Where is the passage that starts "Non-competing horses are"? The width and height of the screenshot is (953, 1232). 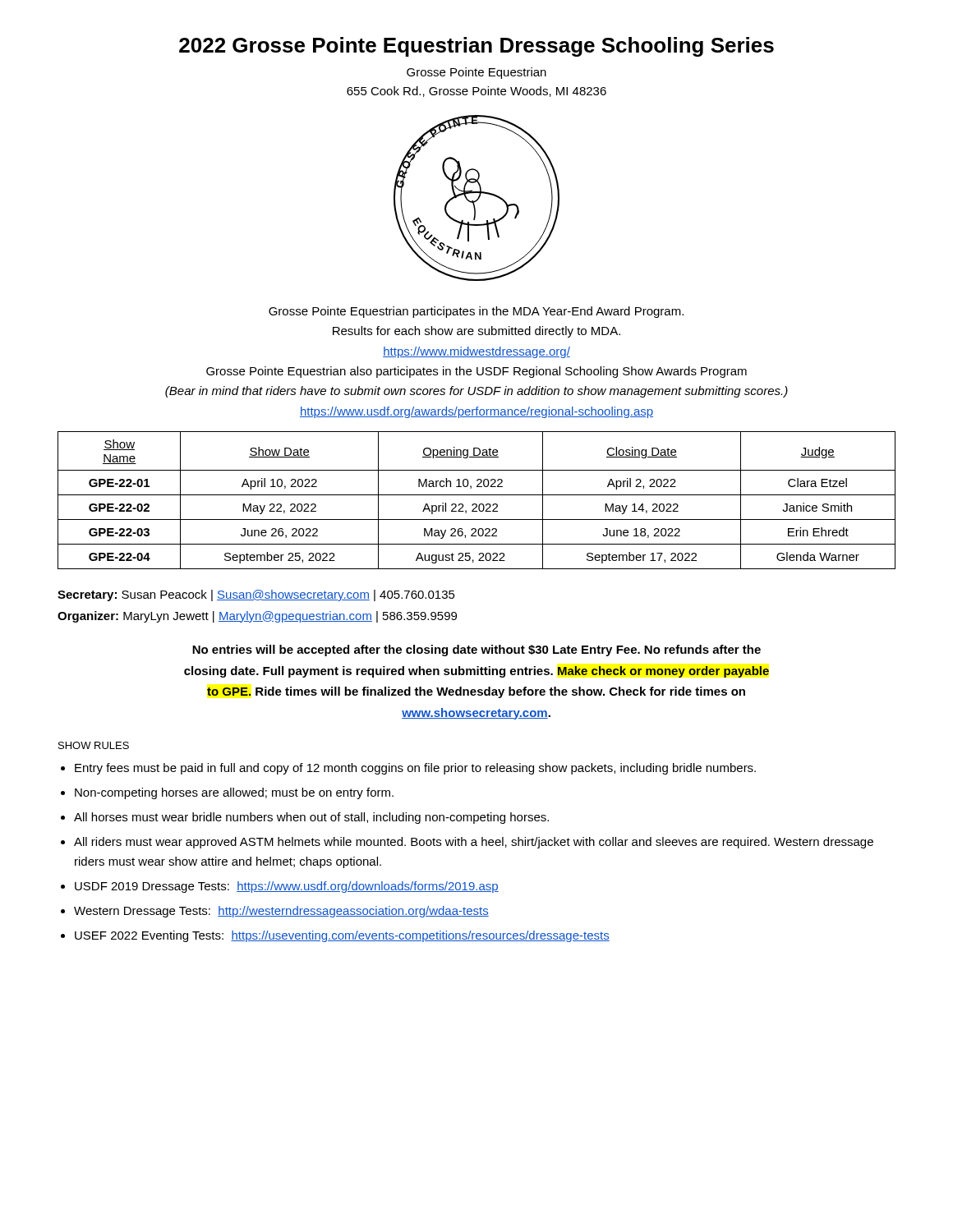234,792
